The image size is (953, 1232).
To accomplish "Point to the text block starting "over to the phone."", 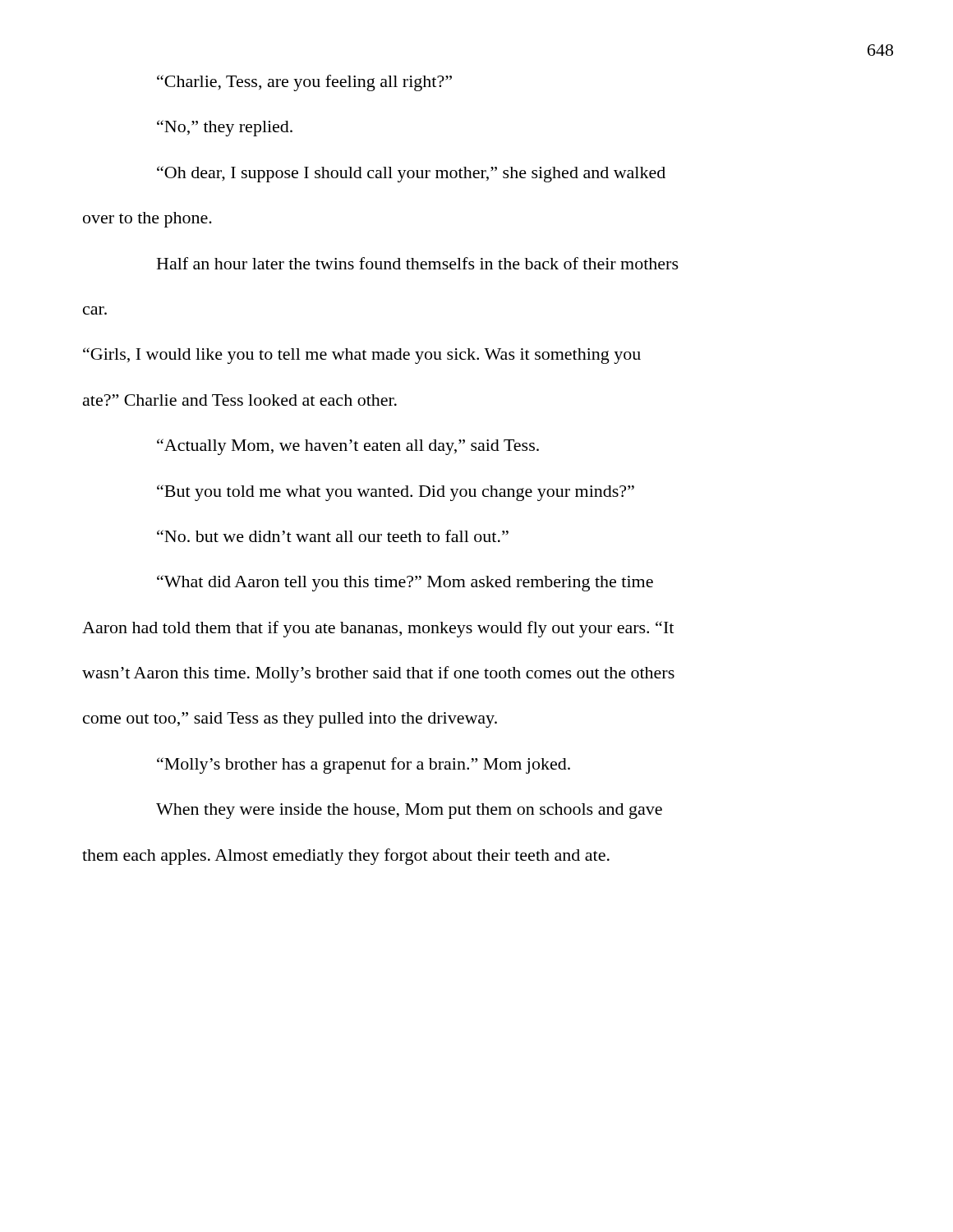I will [x=147, y=217].
